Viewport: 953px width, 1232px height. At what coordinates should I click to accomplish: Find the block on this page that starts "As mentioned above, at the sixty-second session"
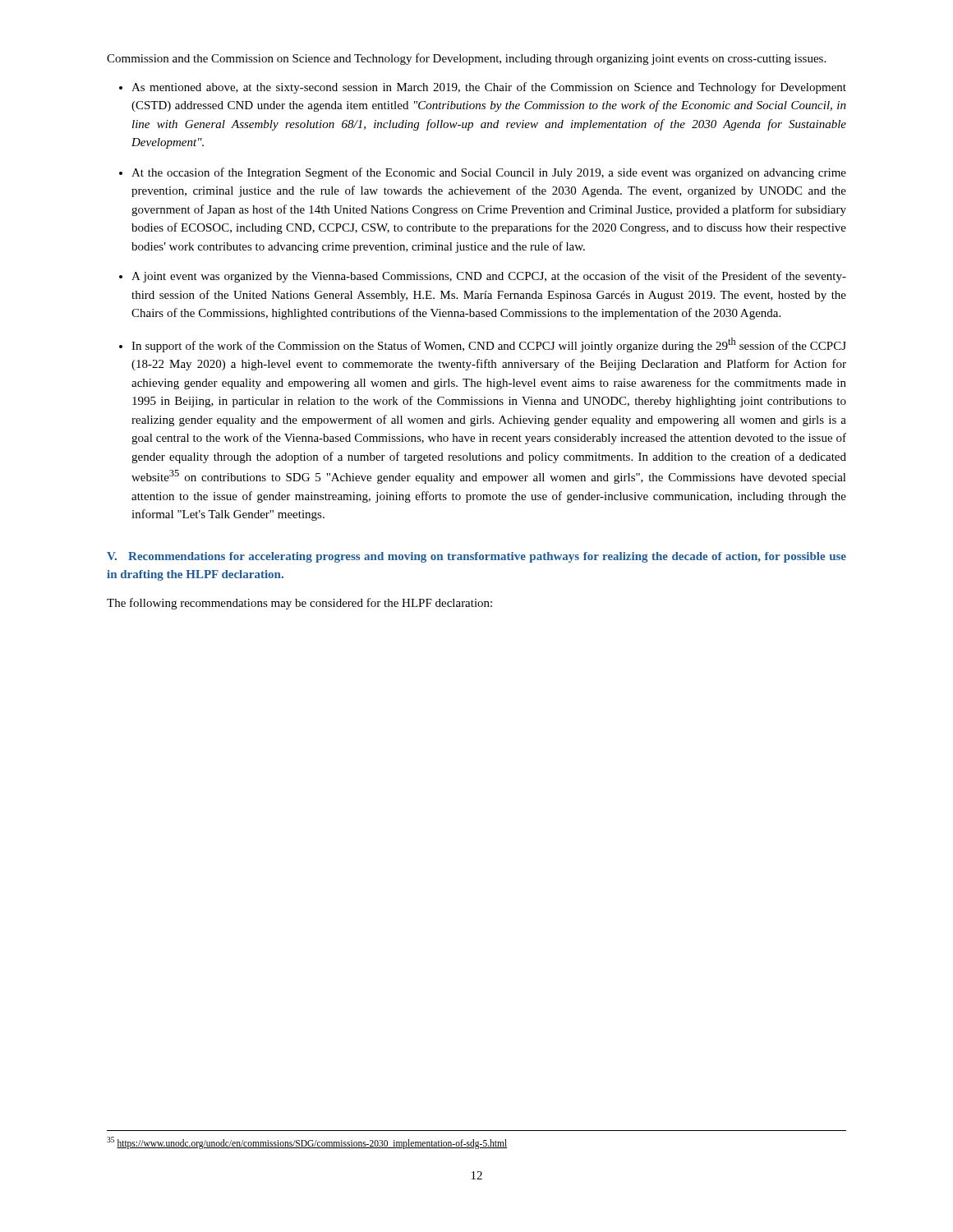click(489, 114)
